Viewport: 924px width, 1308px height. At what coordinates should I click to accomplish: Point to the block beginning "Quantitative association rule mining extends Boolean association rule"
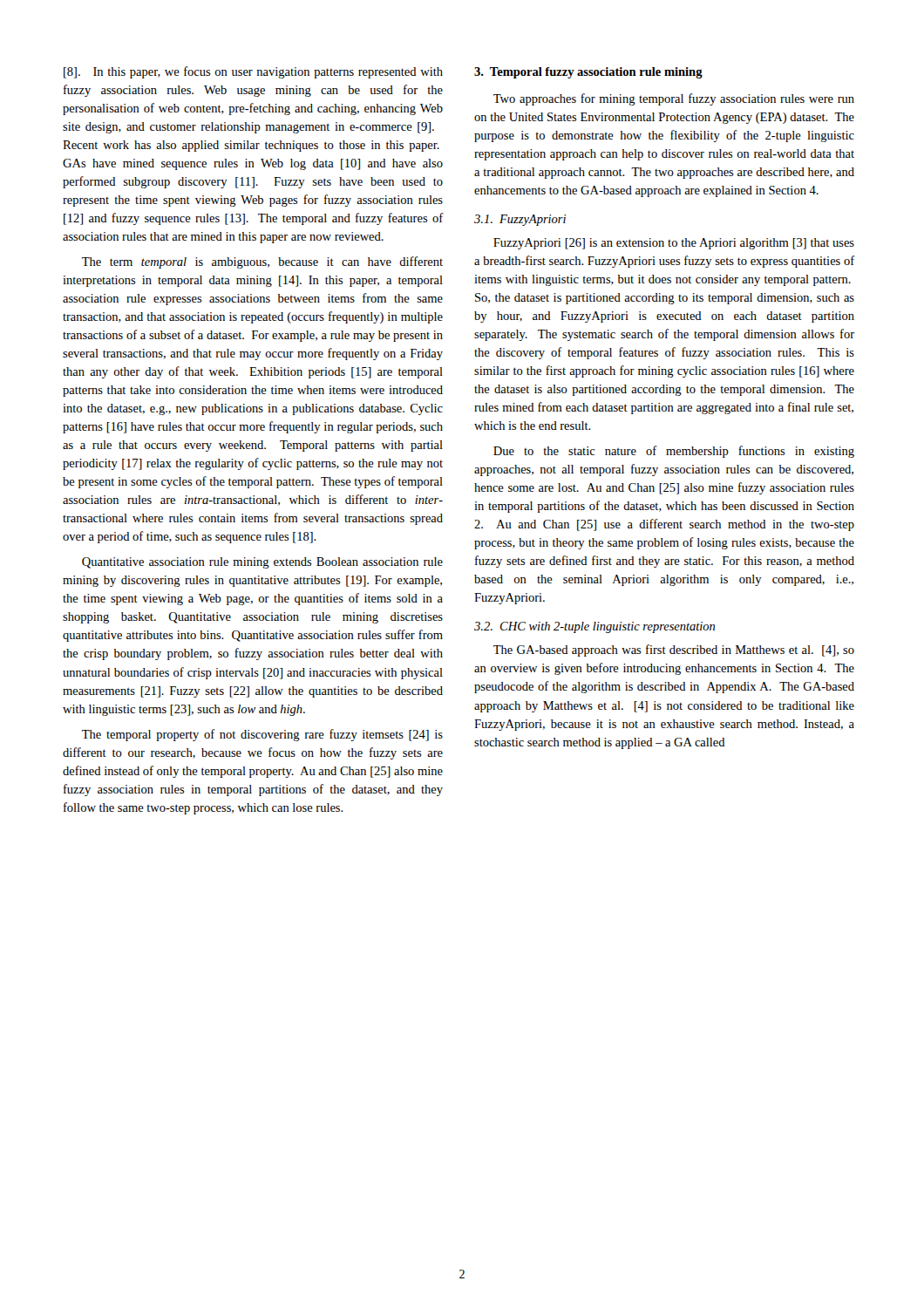tap(253, 636)
